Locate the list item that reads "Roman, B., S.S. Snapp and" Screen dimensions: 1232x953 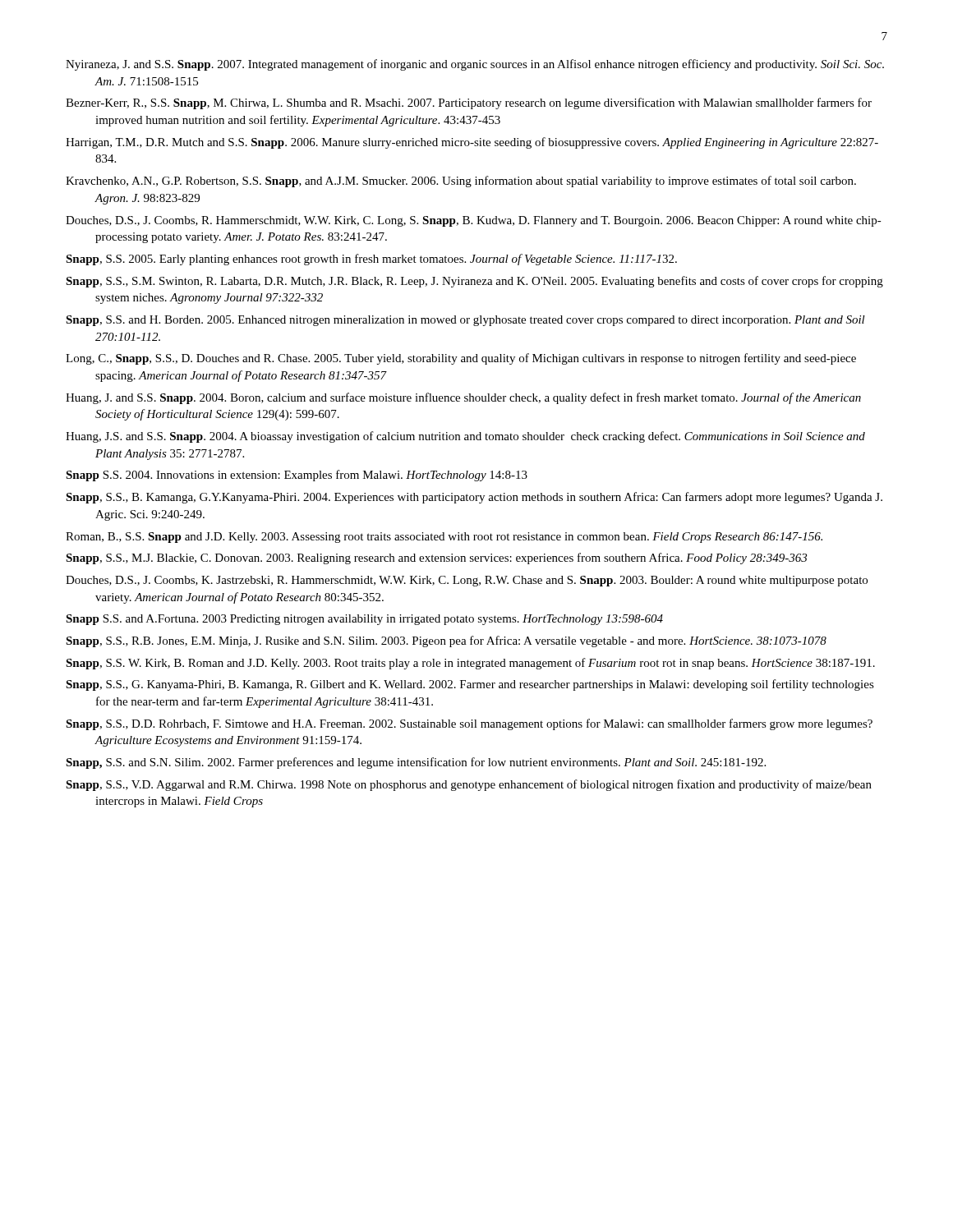pyautogui.click(x=445, y=536)
